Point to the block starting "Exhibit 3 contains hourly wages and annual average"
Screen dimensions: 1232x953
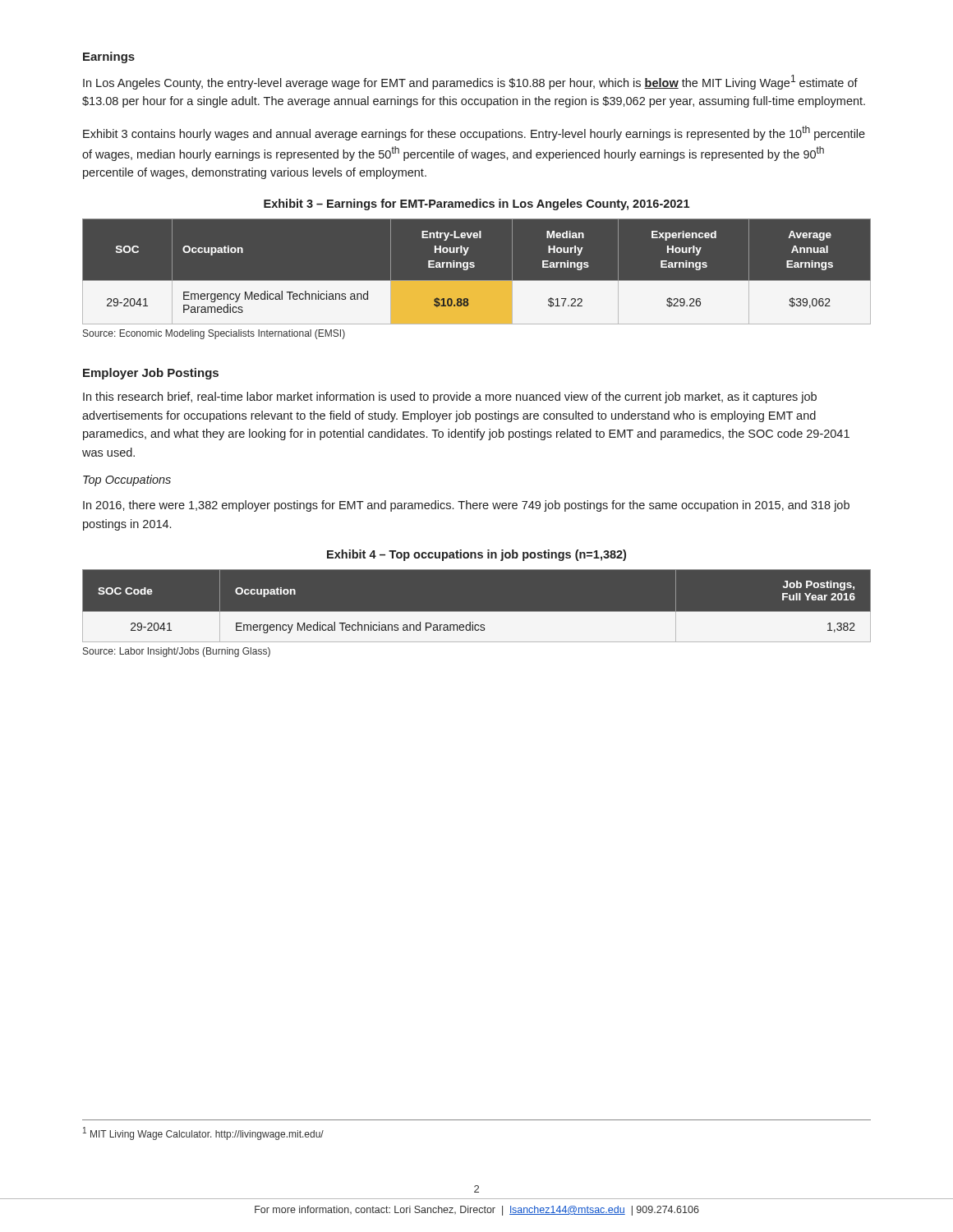474,152
